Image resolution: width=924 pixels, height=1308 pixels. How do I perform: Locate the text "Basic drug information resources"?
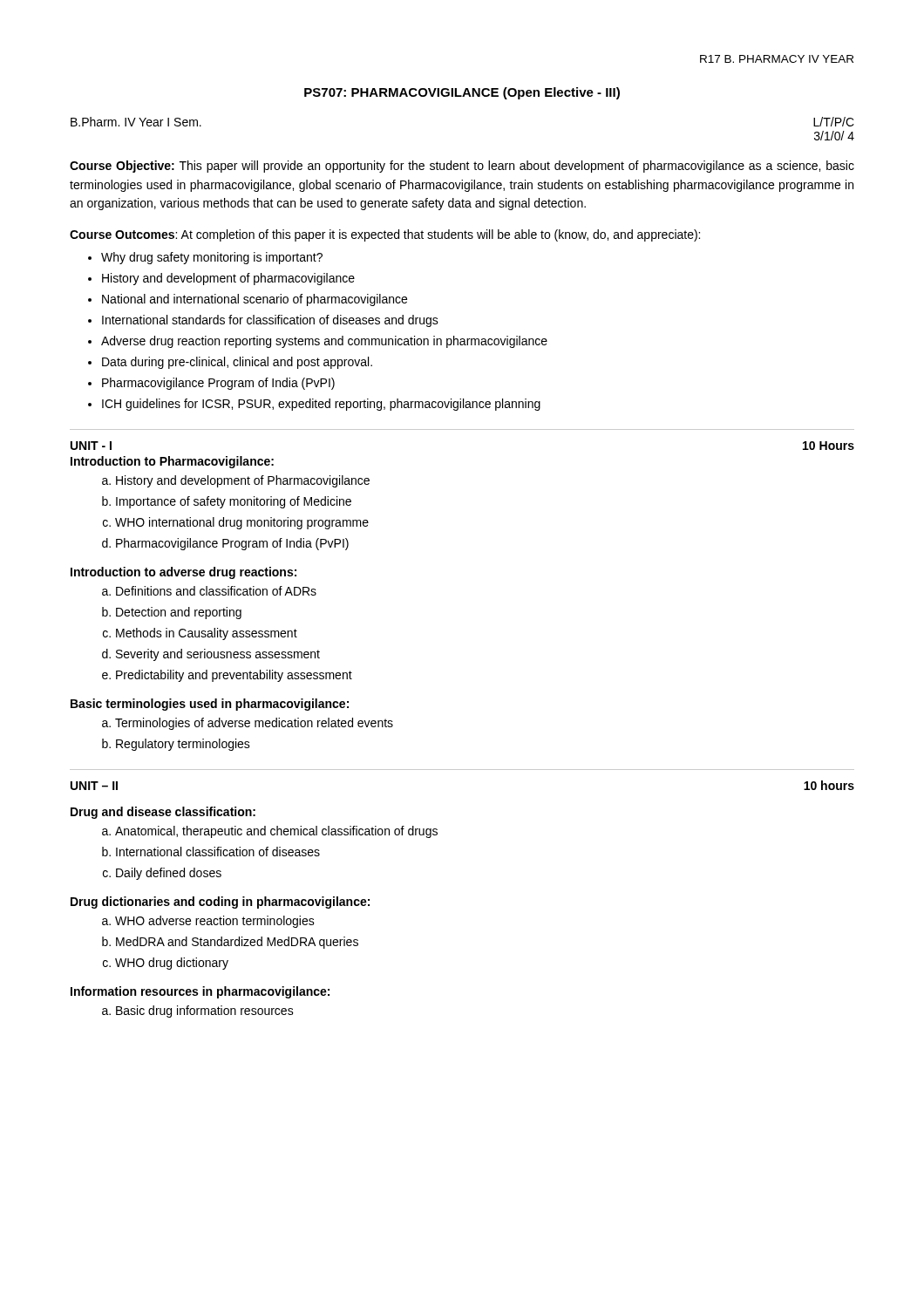click(x=205, y=1012)
